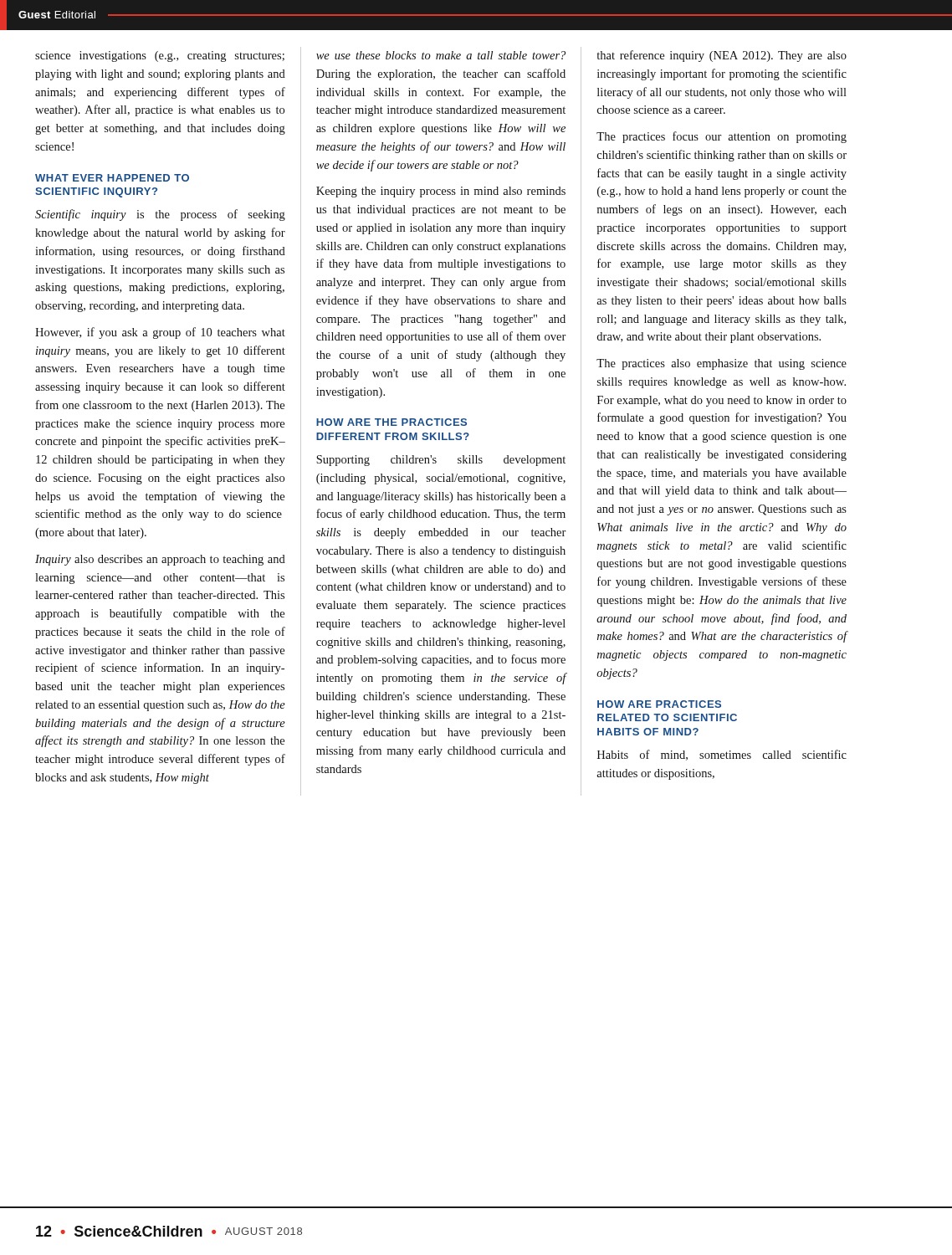Locate the text block with the text "Supporting children's skills development"
This screenshot has height=1255, width=952.
441,615
